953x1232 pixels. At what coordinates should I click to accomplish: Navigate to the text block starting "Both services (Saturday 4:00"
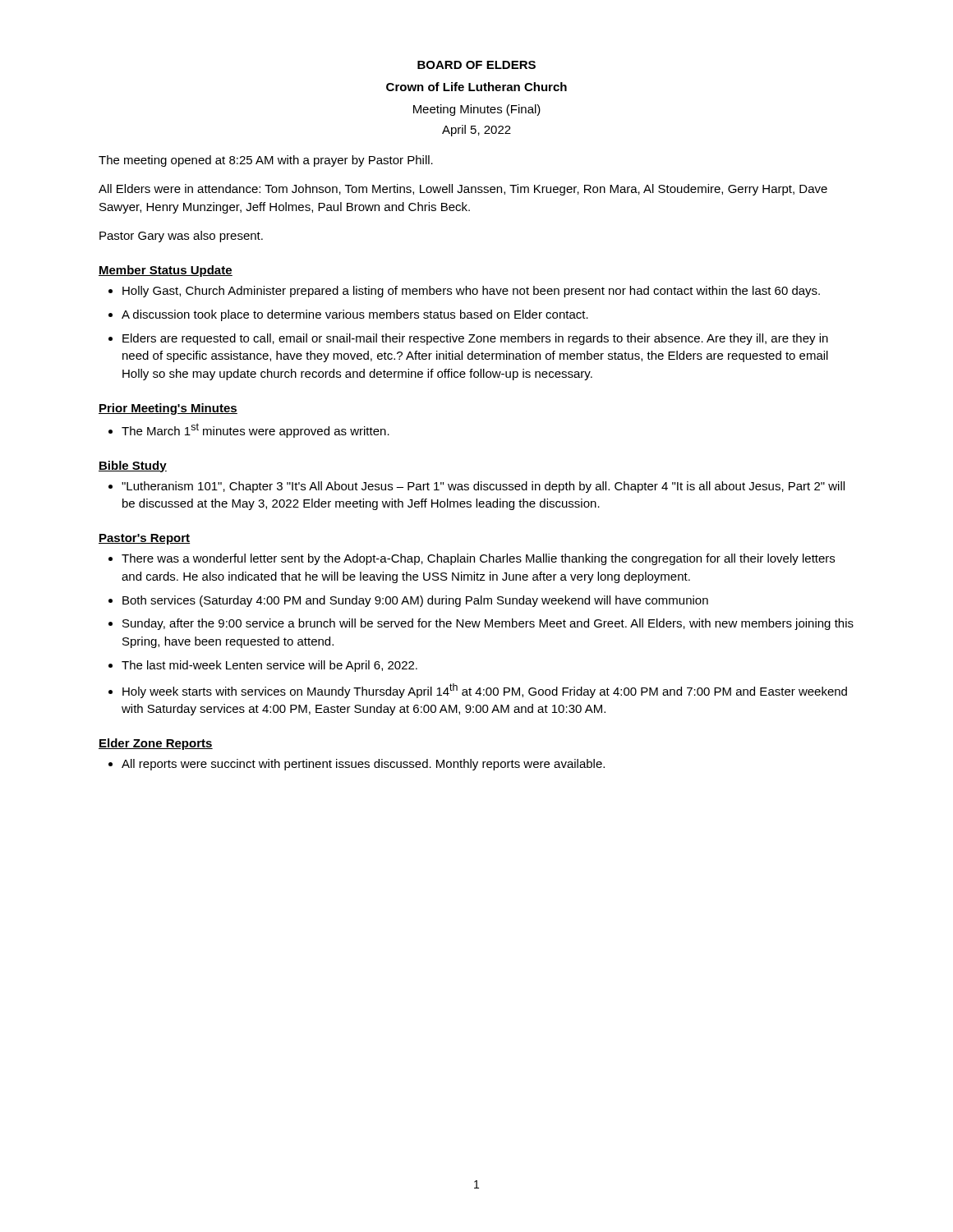[x=415, y=600]
